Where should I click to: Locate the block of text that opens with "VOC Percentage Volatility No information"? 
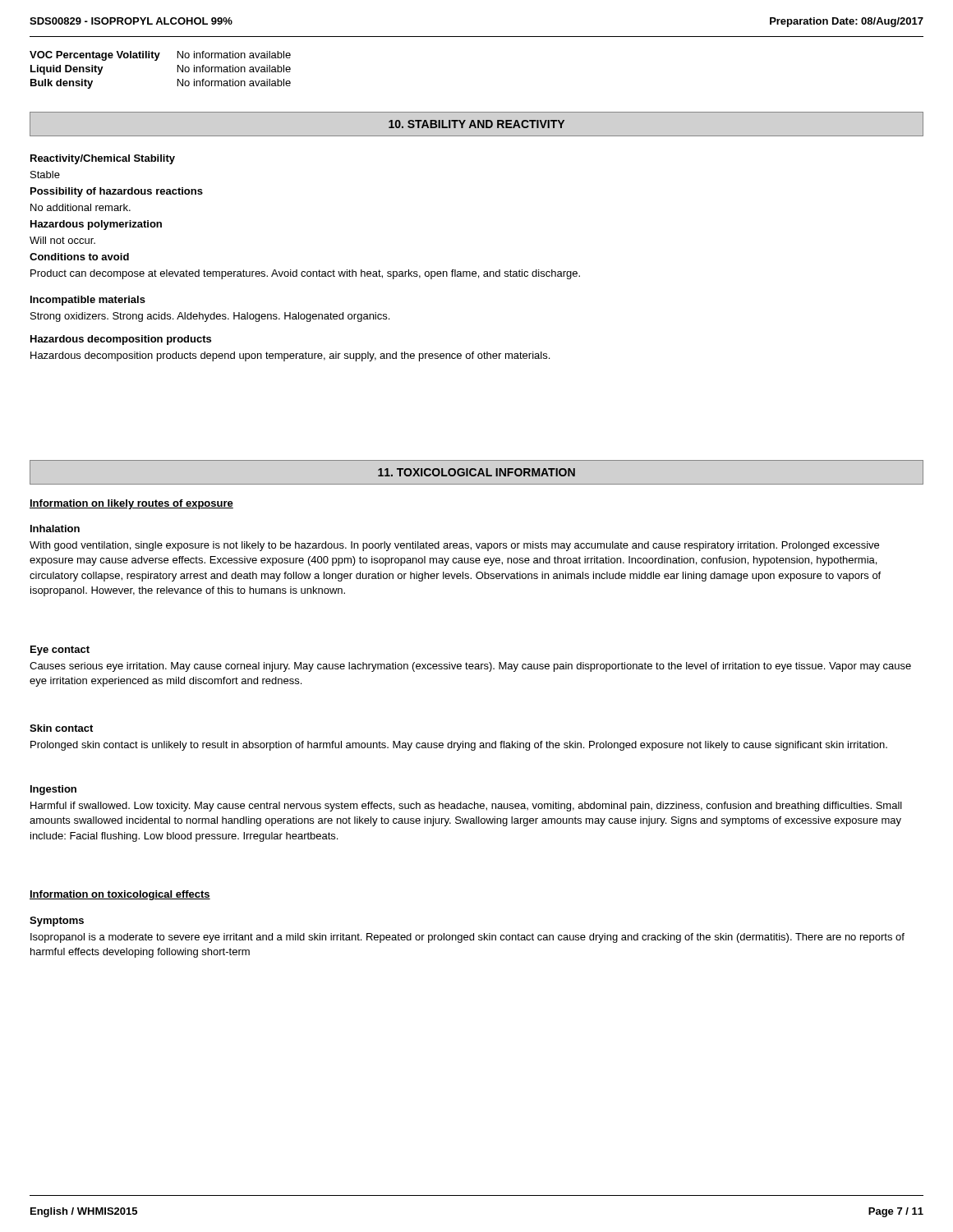[168, 69]
